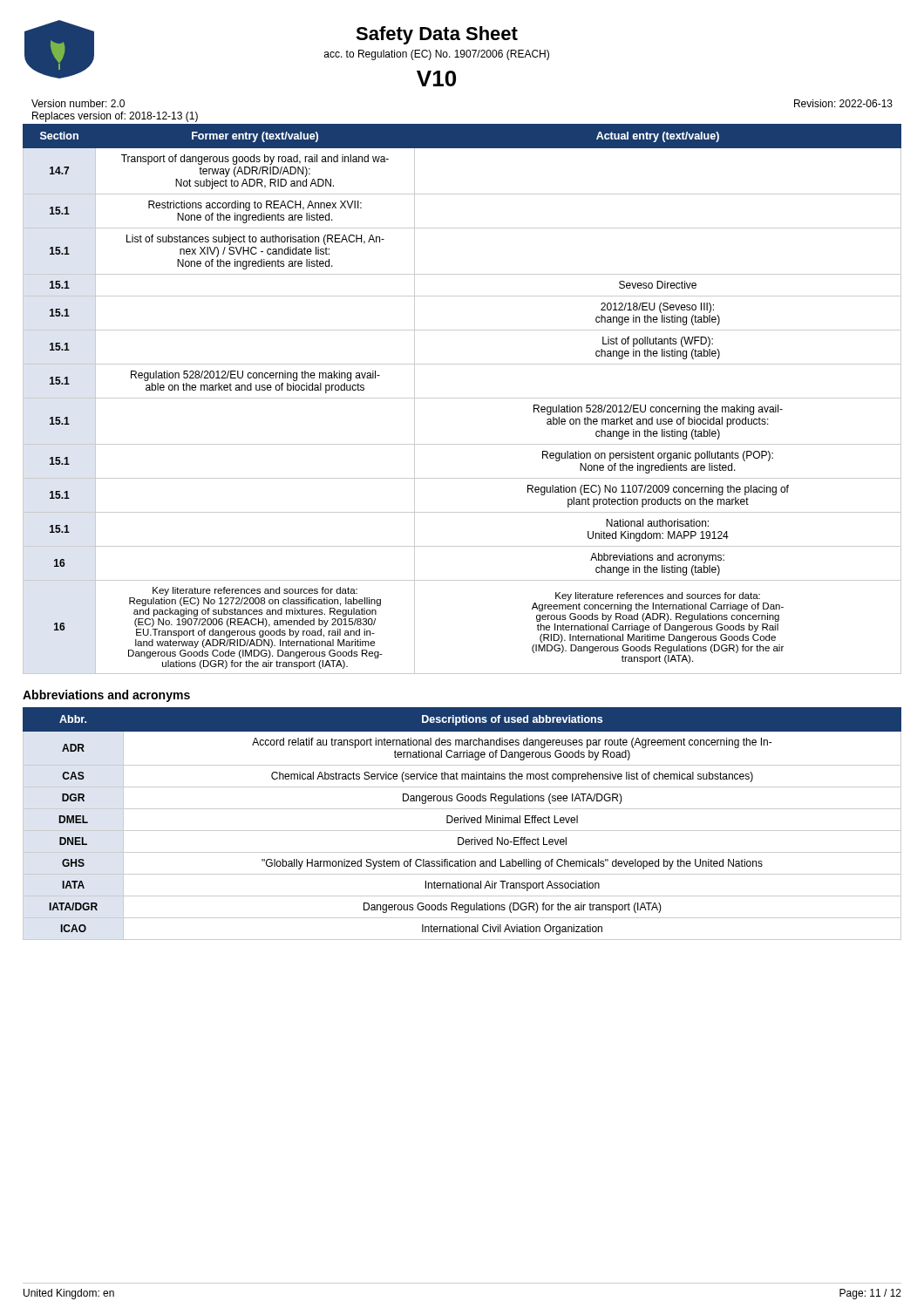Select the table that reads "International Civil Aviation Organization"
The image size is (924, 1308).
[462, 824]
